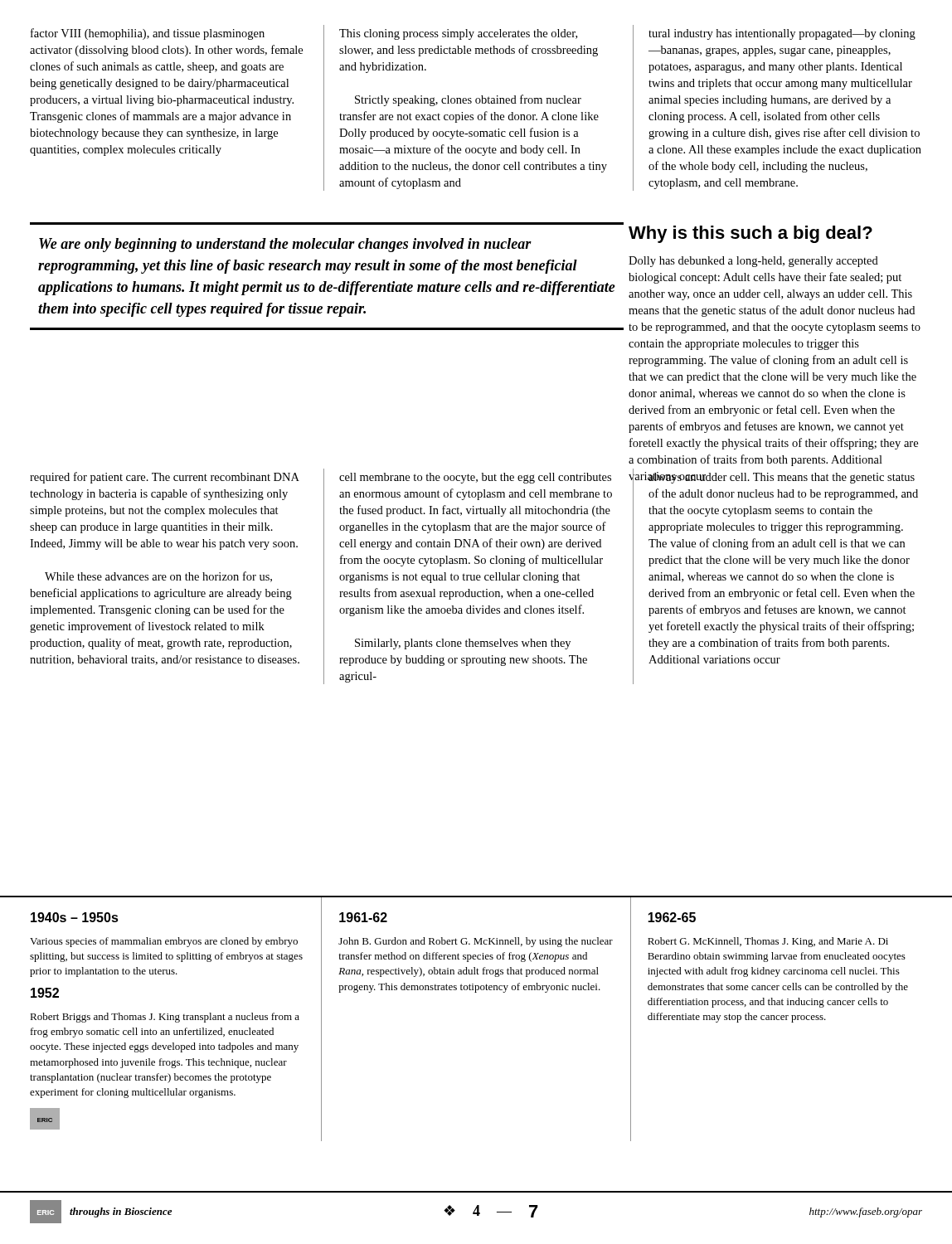Image resolution: width=952 pixels, height=1244 pixels.
Task: Select the text block that says "Various species of mammalian embryos are cloned"
Action: [x=167, y=1017]
